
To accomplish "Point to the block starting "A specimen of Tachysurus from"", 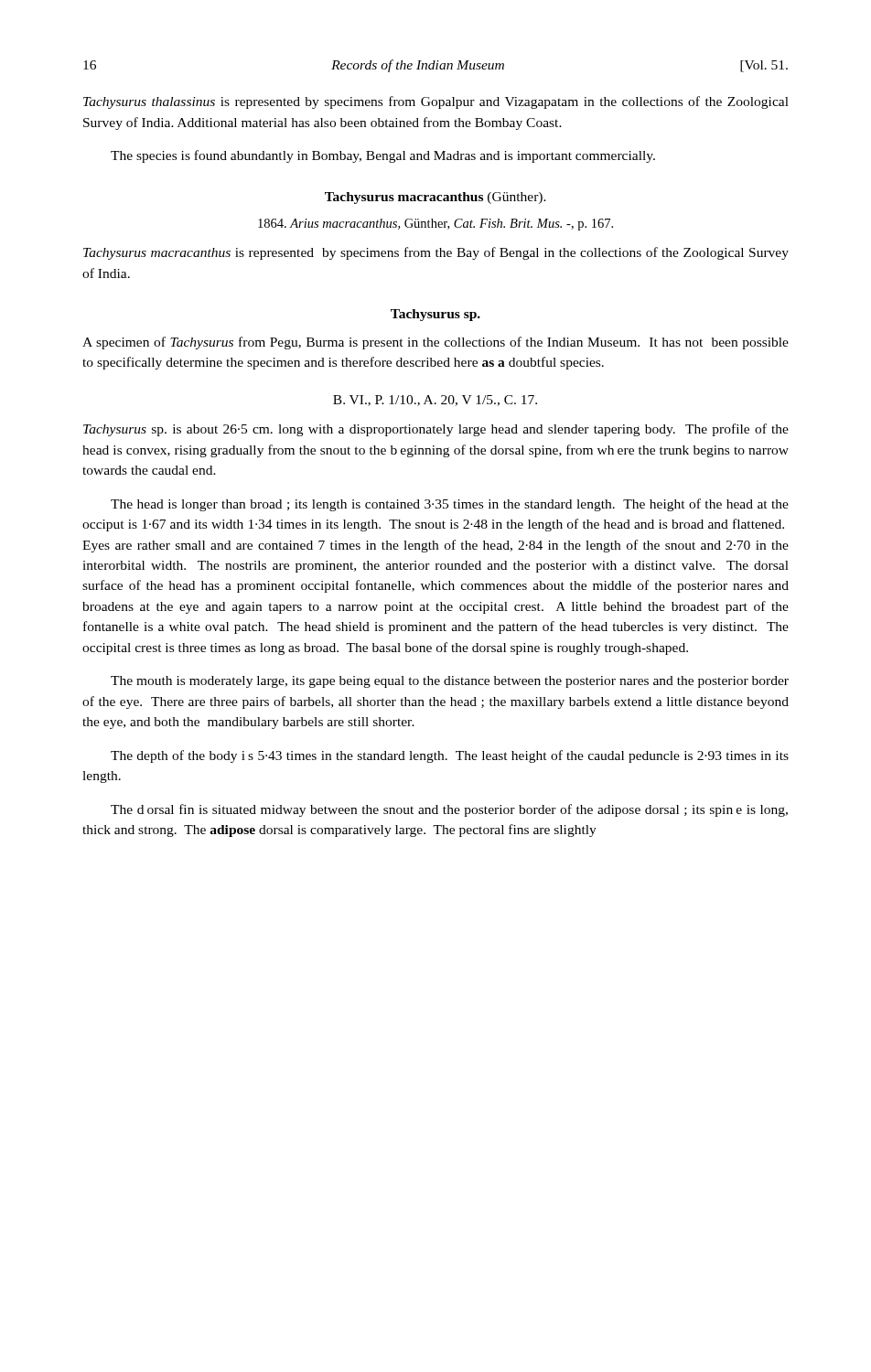I will tap(436, 352).
